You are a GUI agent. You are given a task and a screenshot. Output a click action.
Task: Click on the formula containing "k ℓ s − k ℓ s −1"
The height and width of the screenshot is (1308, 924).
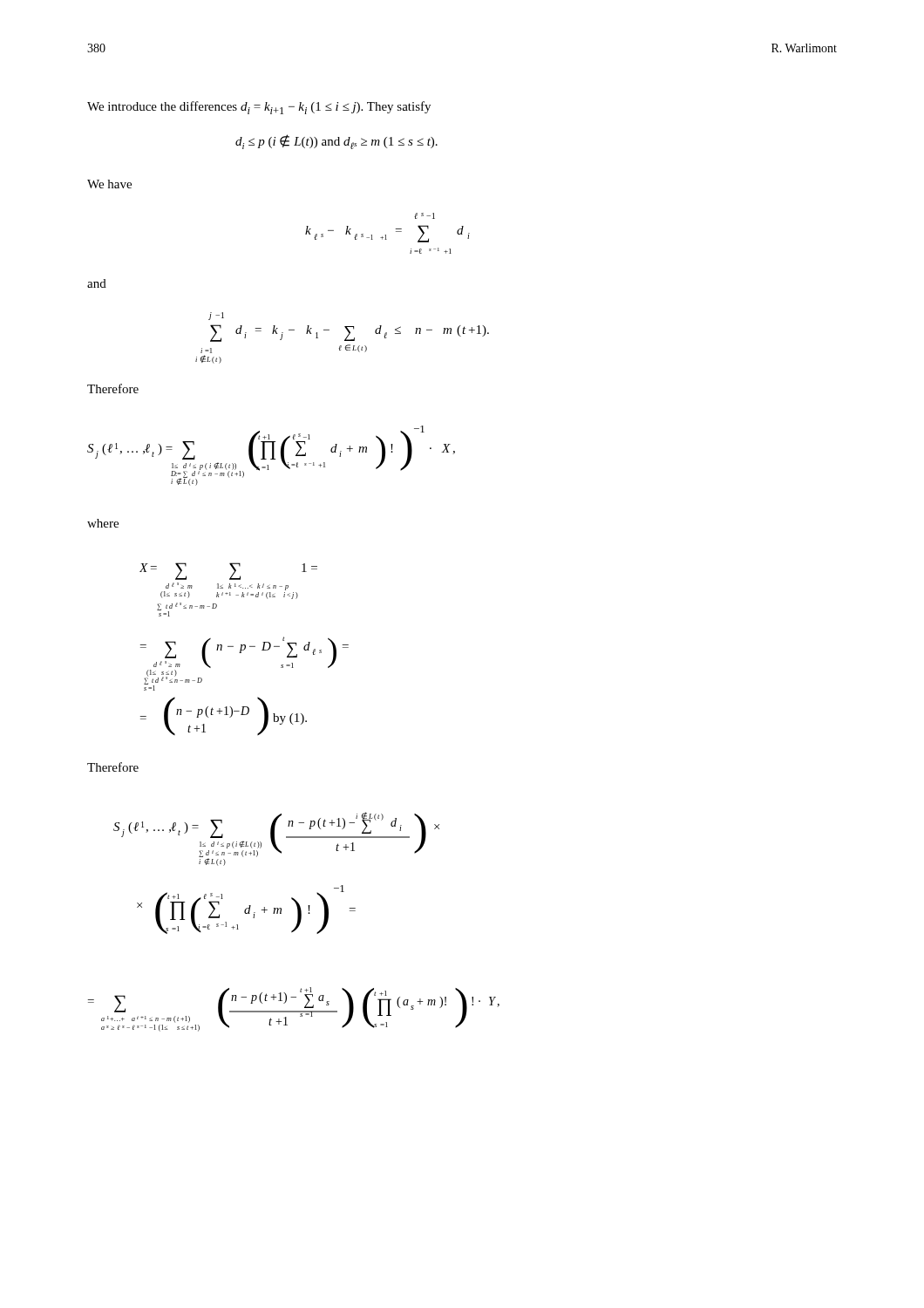pyautogui.click(x=462, y=232)
